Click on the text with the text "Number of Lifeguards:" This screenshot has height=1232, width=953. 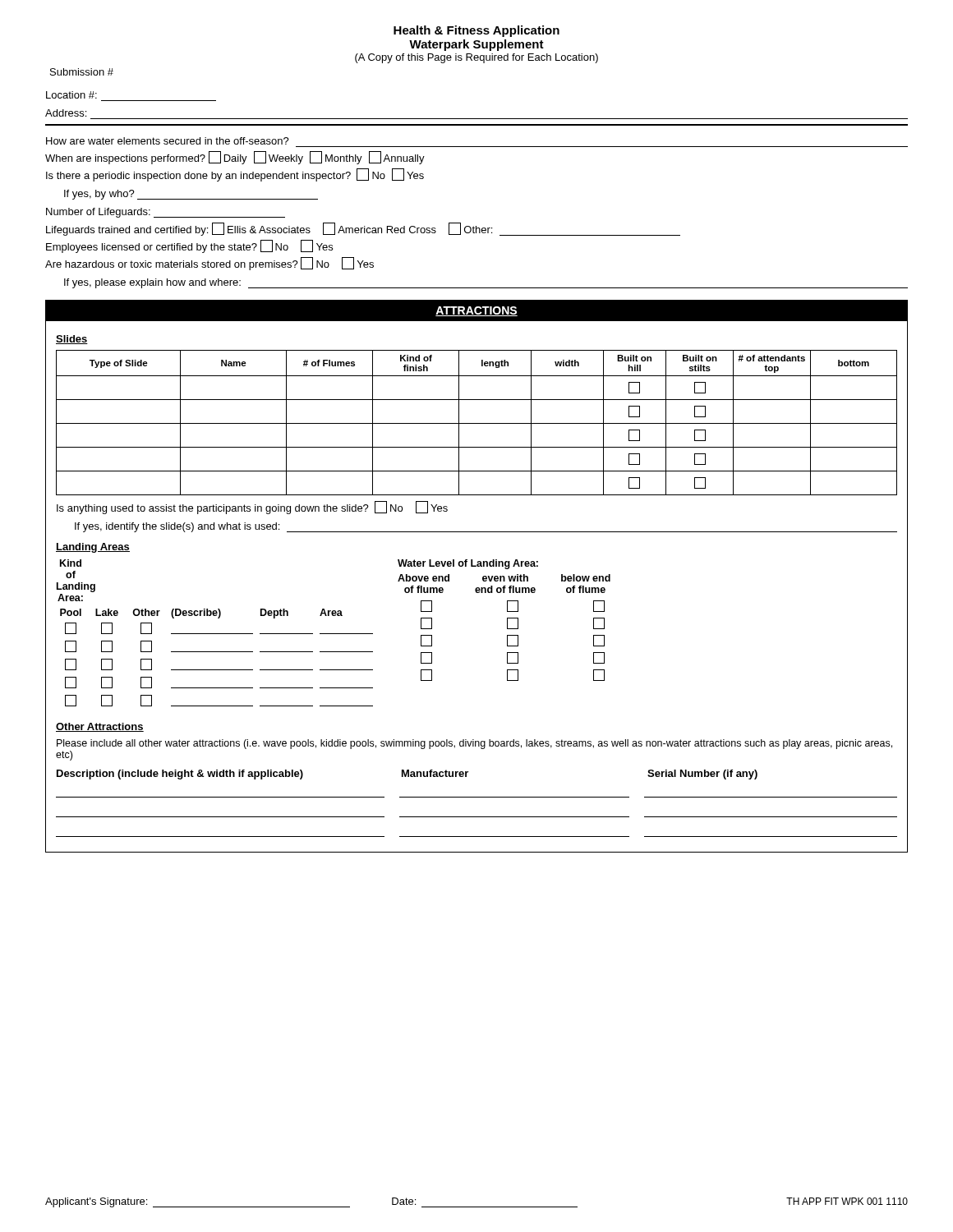click(x=165, y=211)
